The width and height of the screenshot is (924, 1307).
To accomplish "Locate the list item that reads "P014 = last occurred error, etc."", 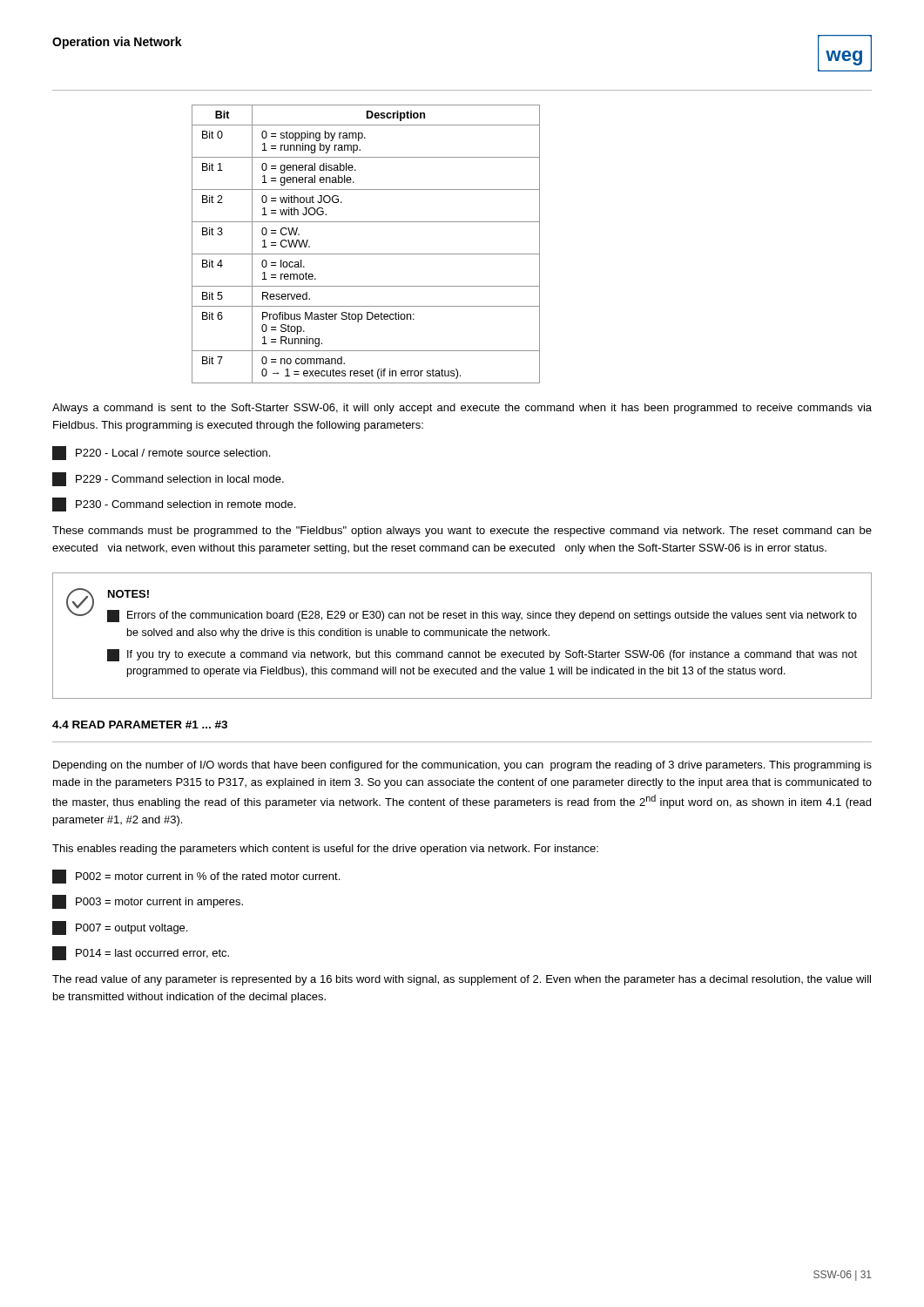I will click(x=141, y=953).
